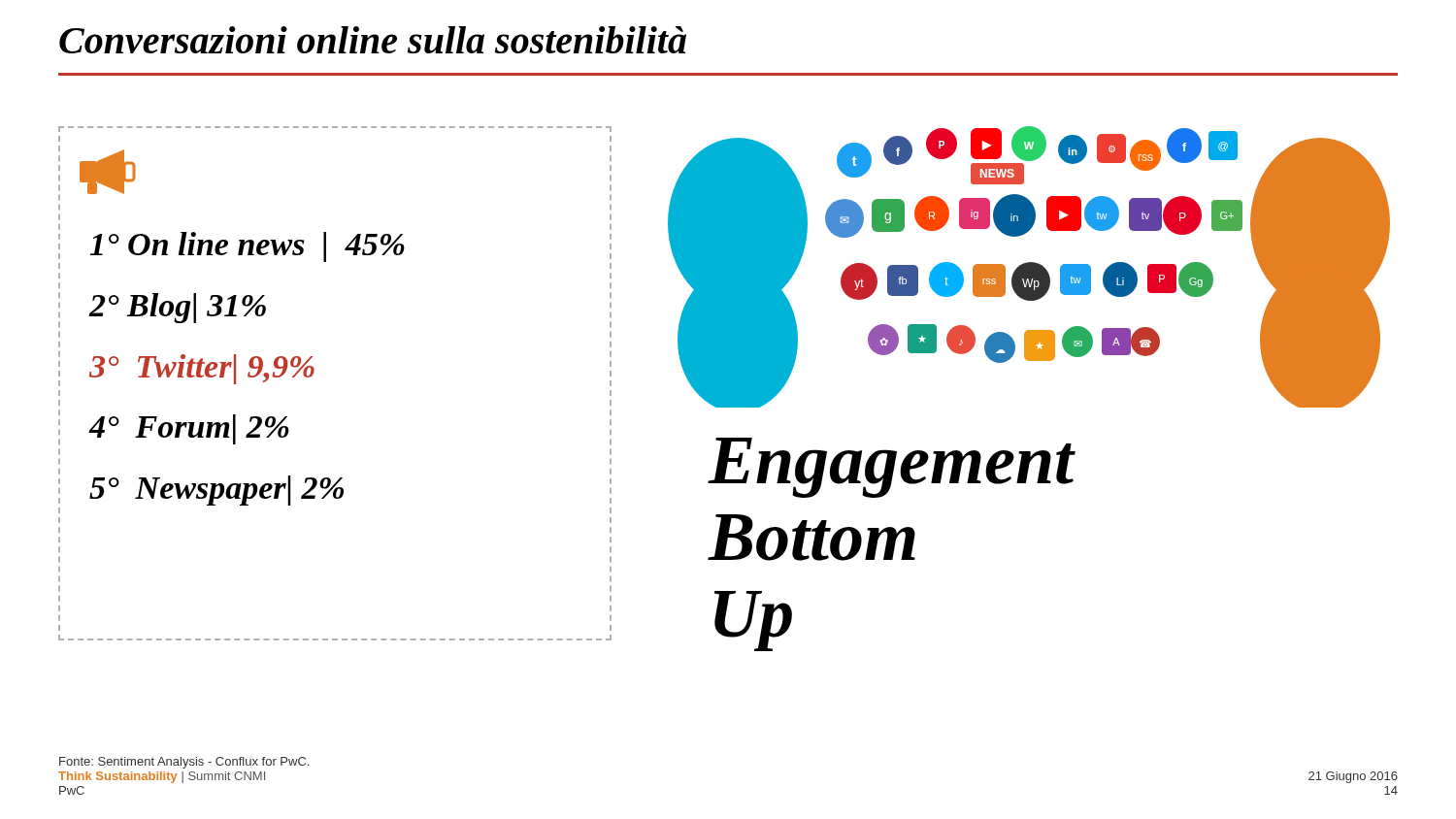Screen dimensions: 819x1456
Task: Locate the text containing "Engagement Bottom Up"
Action: click(x=892, y=468)
